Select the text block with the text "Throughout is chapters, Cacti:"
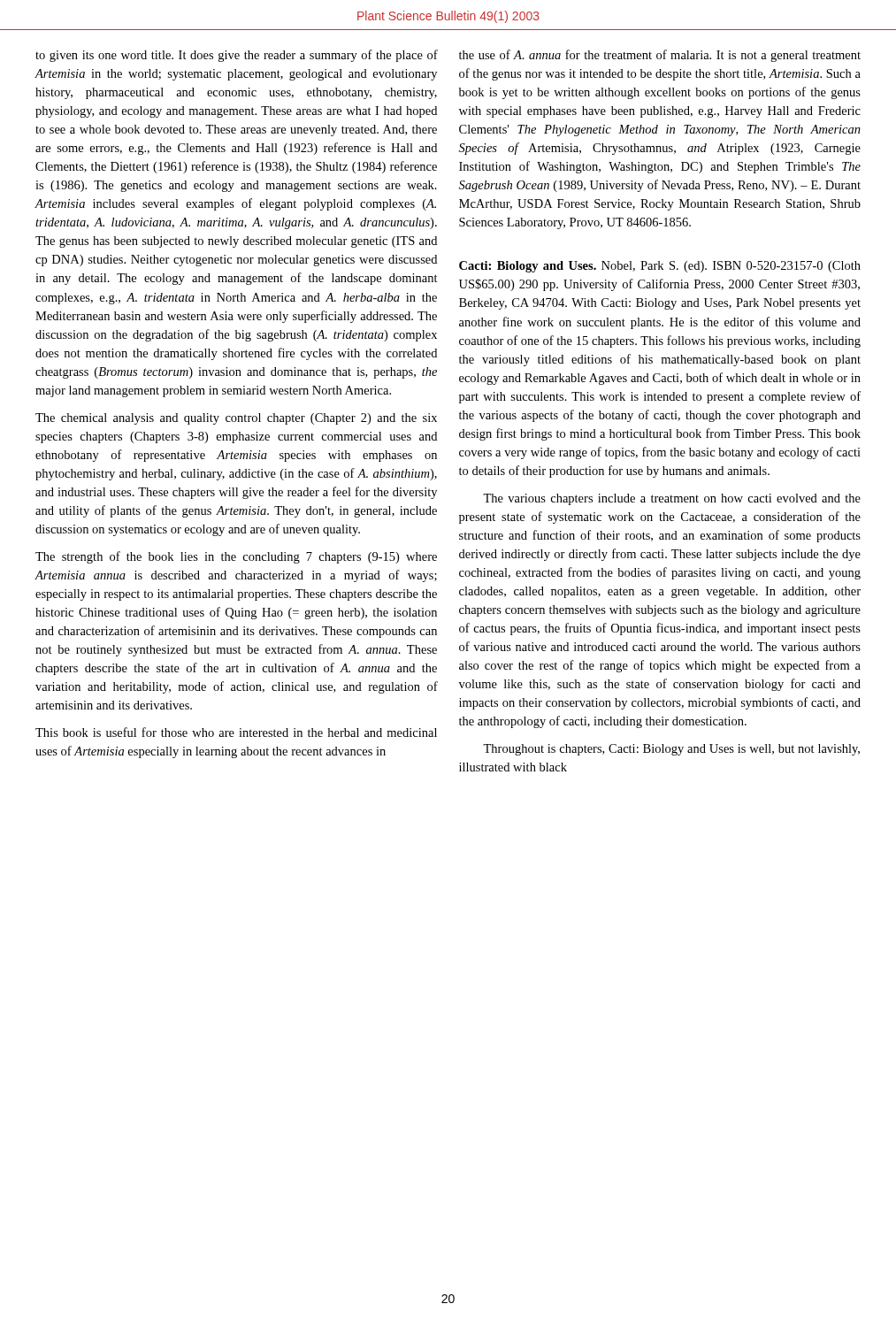Viewport: 896px width, 1327px height. [x=660, y=758]
